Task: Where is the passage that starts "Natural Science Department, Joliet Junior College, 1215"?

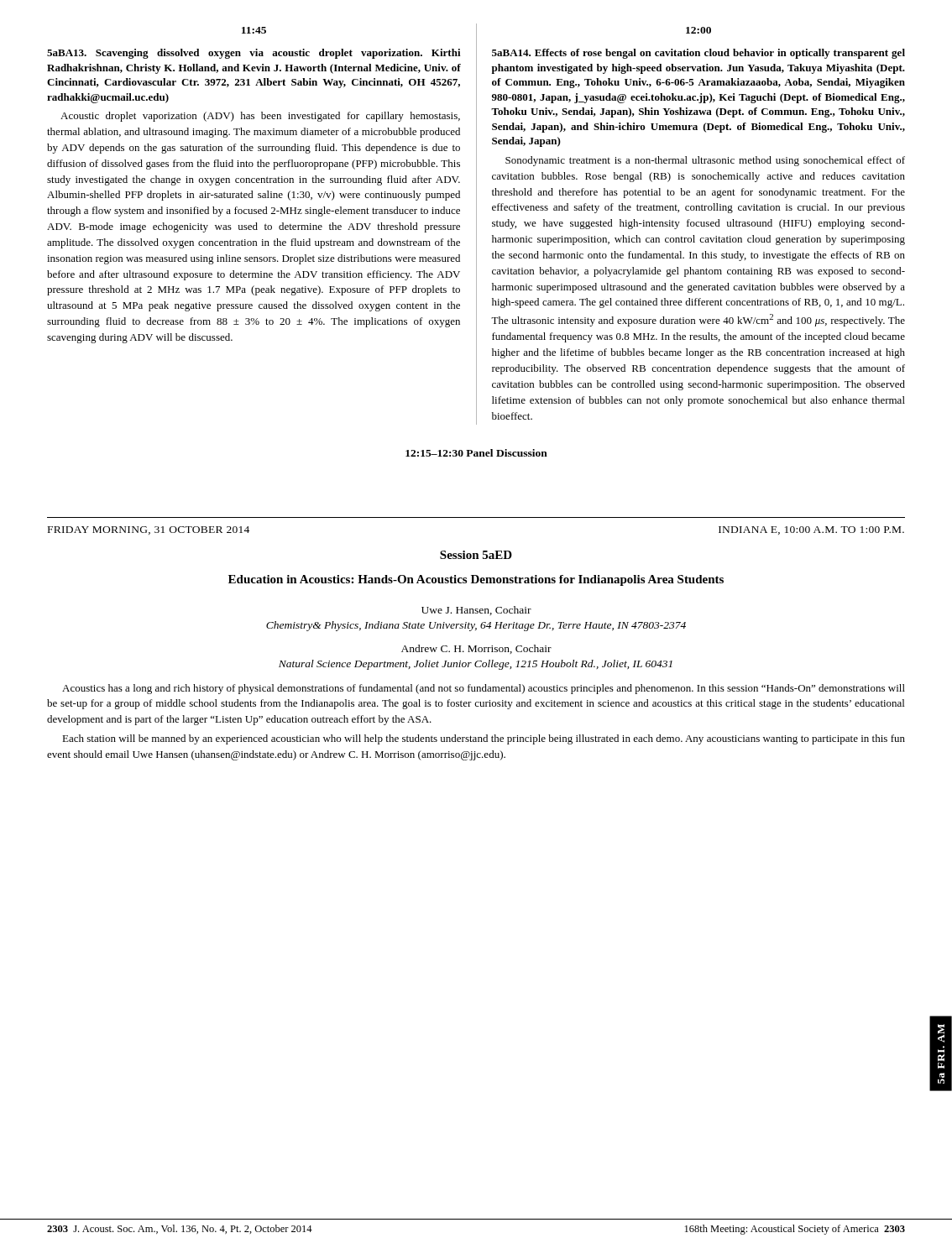Action: pos(476,663)
